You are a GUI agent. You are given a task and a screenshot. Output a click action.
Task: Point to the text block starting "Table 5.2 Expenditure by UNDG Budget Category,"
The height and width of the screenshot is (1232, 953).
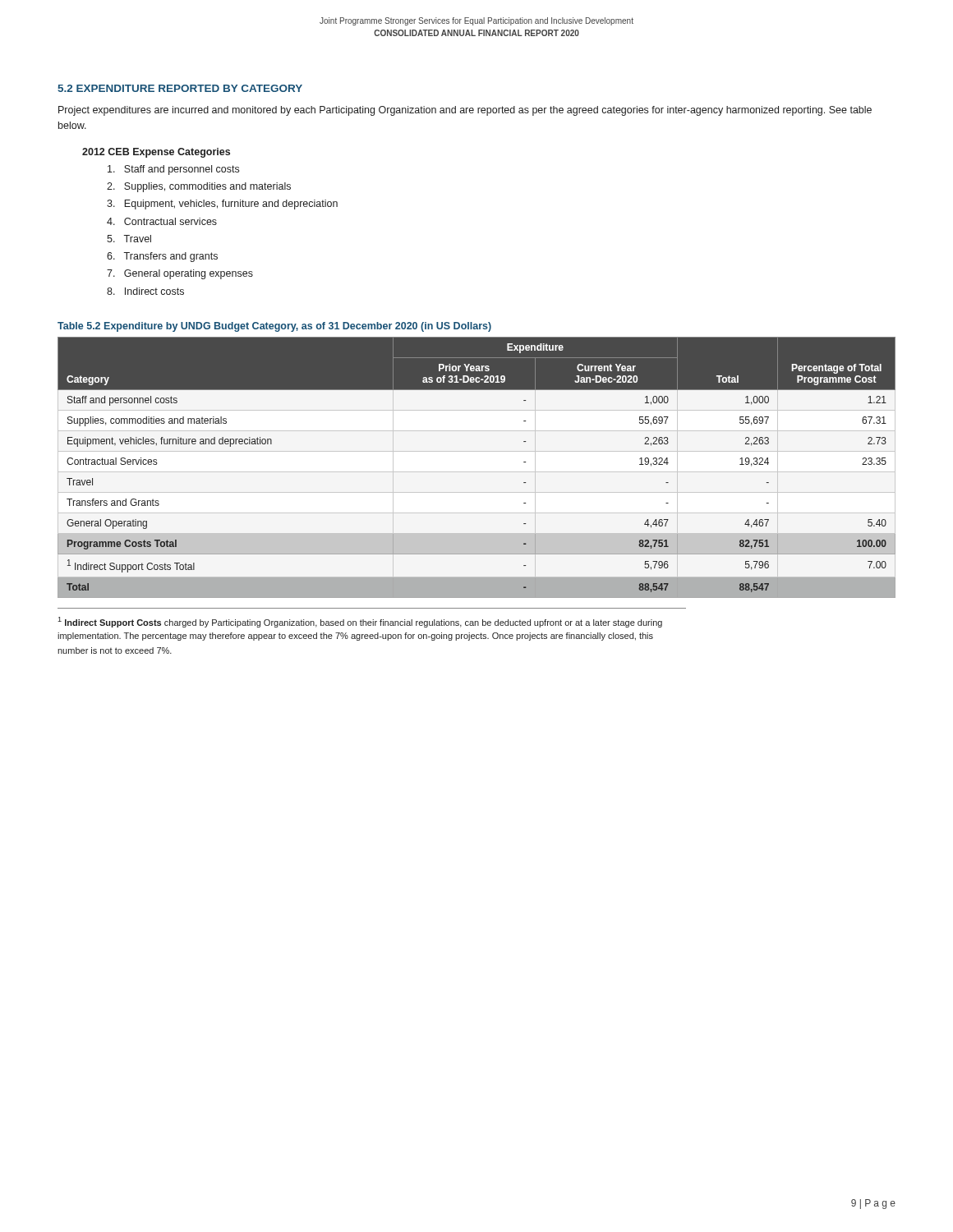pyautogui.click(x=274, y=326)
